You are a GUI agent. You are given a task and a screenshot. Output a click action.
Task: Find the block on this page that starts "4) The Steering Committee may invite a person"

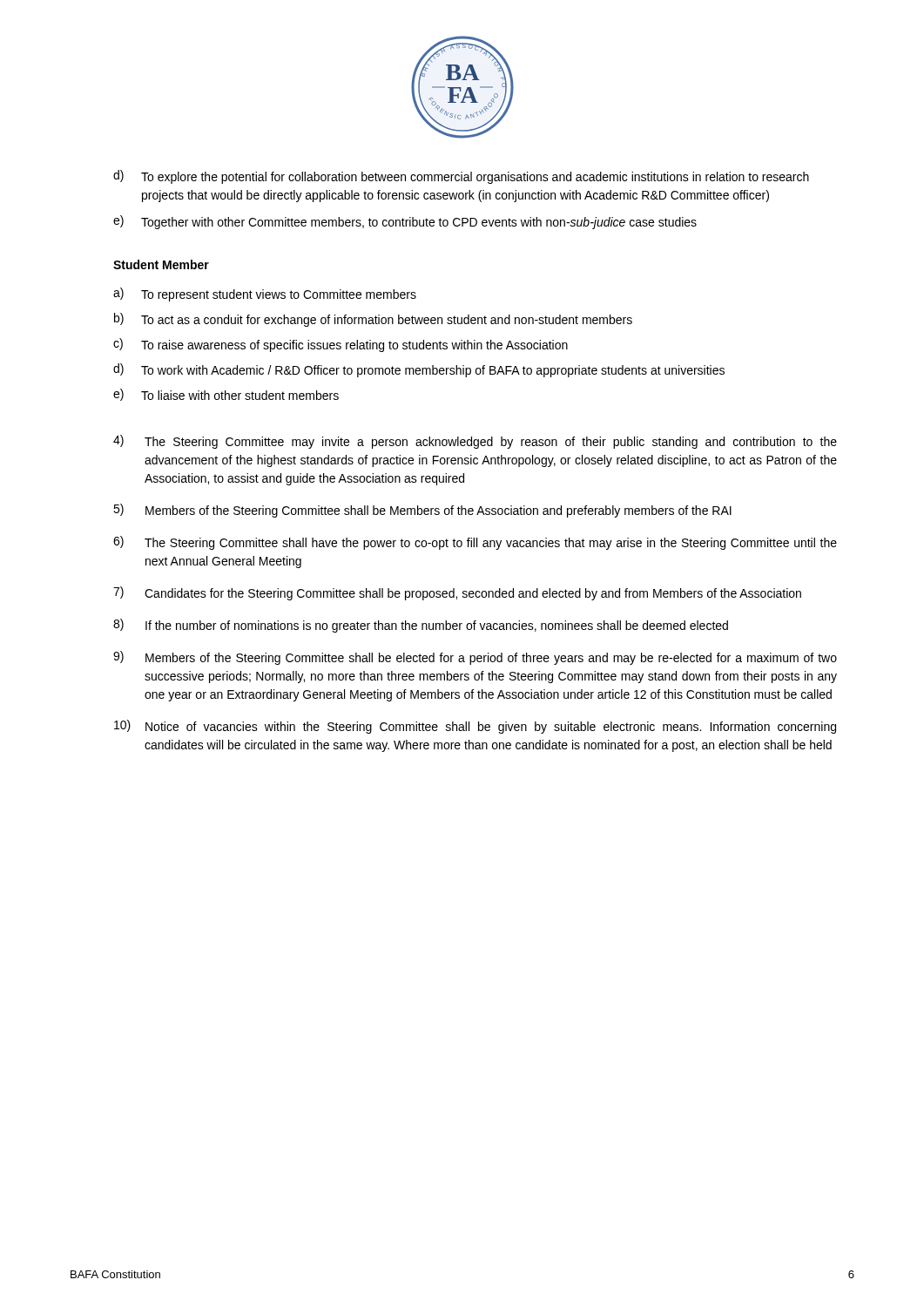pos(475,460)
